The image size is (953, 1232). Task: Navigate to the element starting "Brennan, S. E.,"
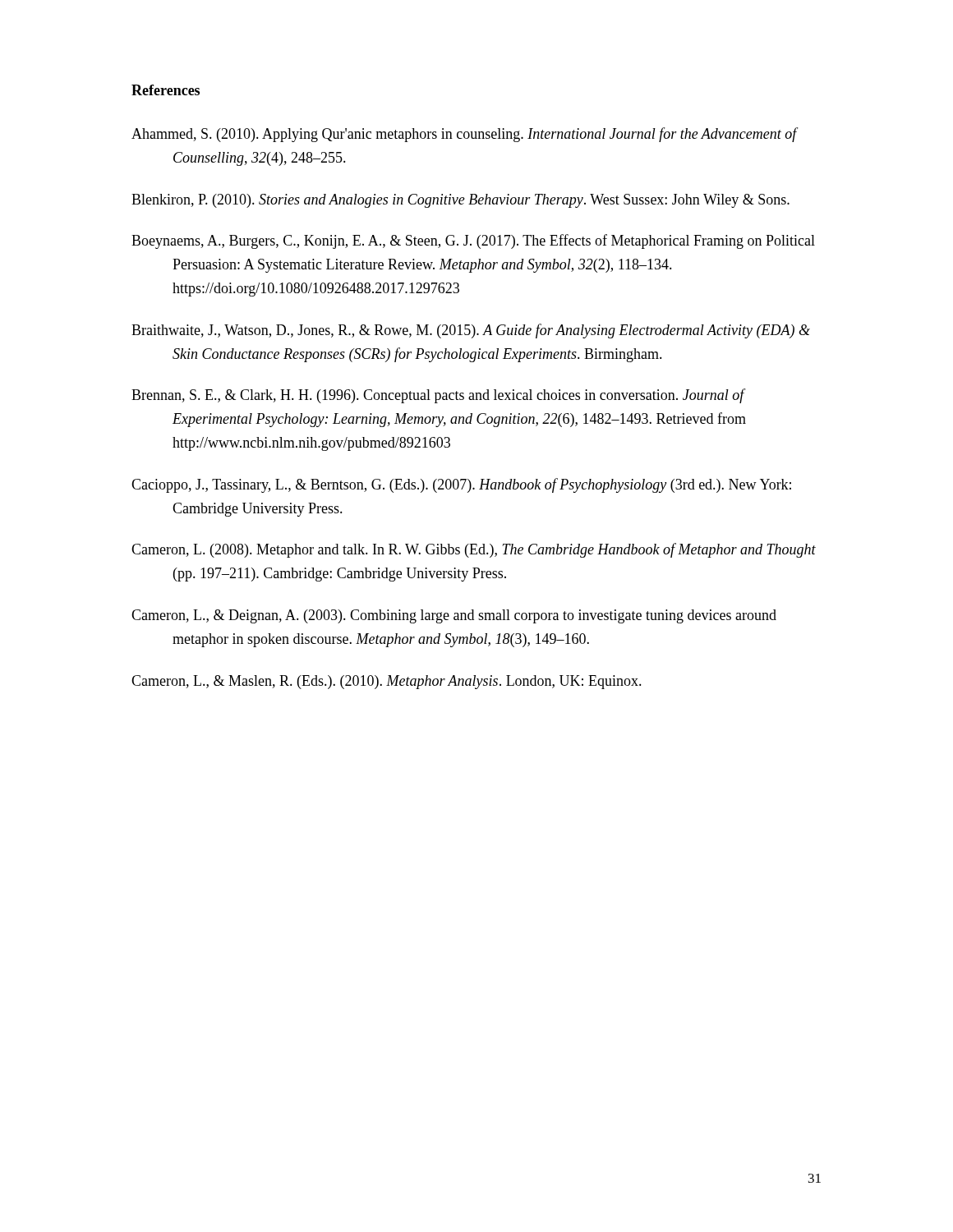pos(439,419)
